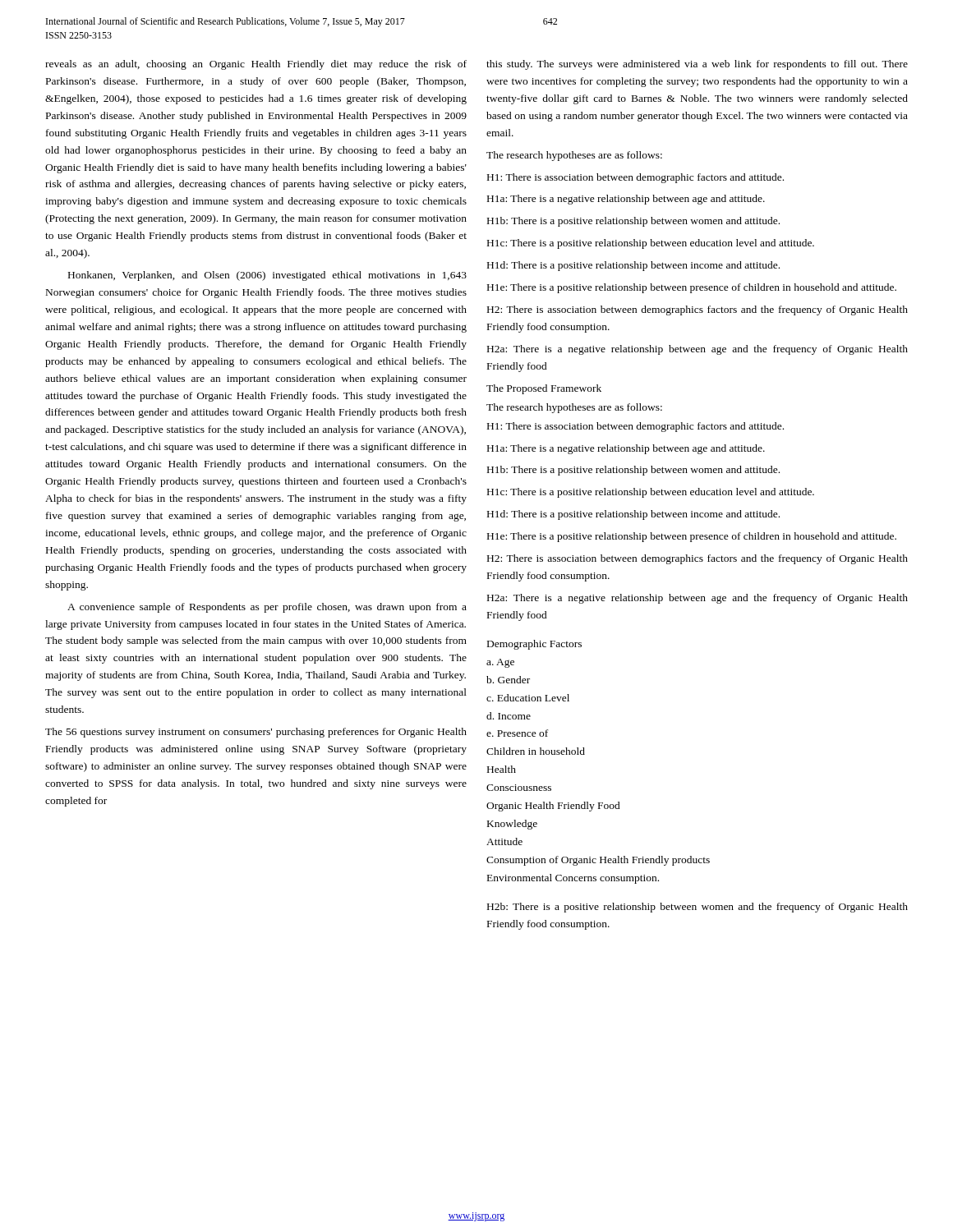Point to the block beginning "reveals as an adult, choosing an Organic"

[x=256, y=433]
